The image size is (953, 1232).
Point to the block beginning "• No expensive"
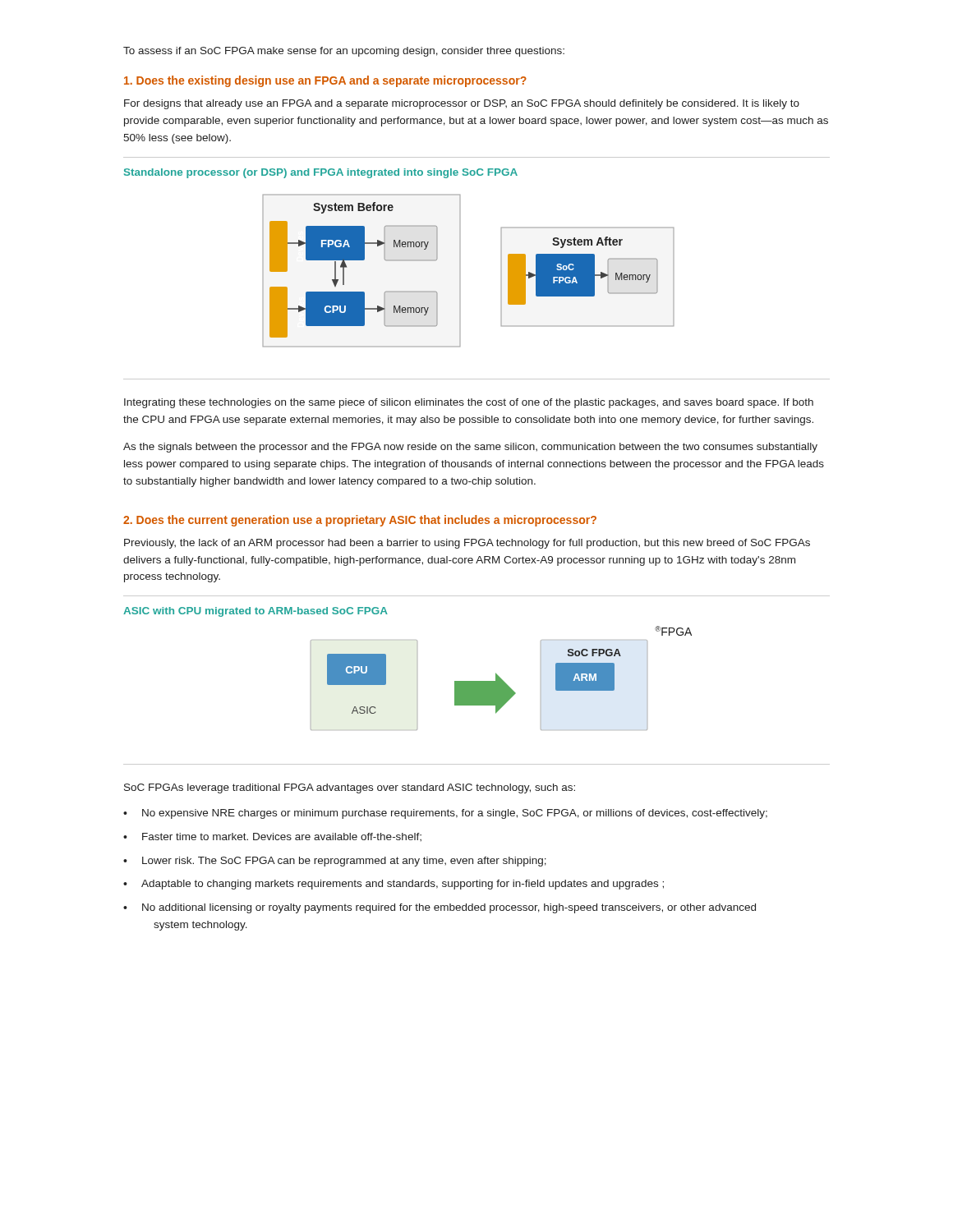pos(446,814)
